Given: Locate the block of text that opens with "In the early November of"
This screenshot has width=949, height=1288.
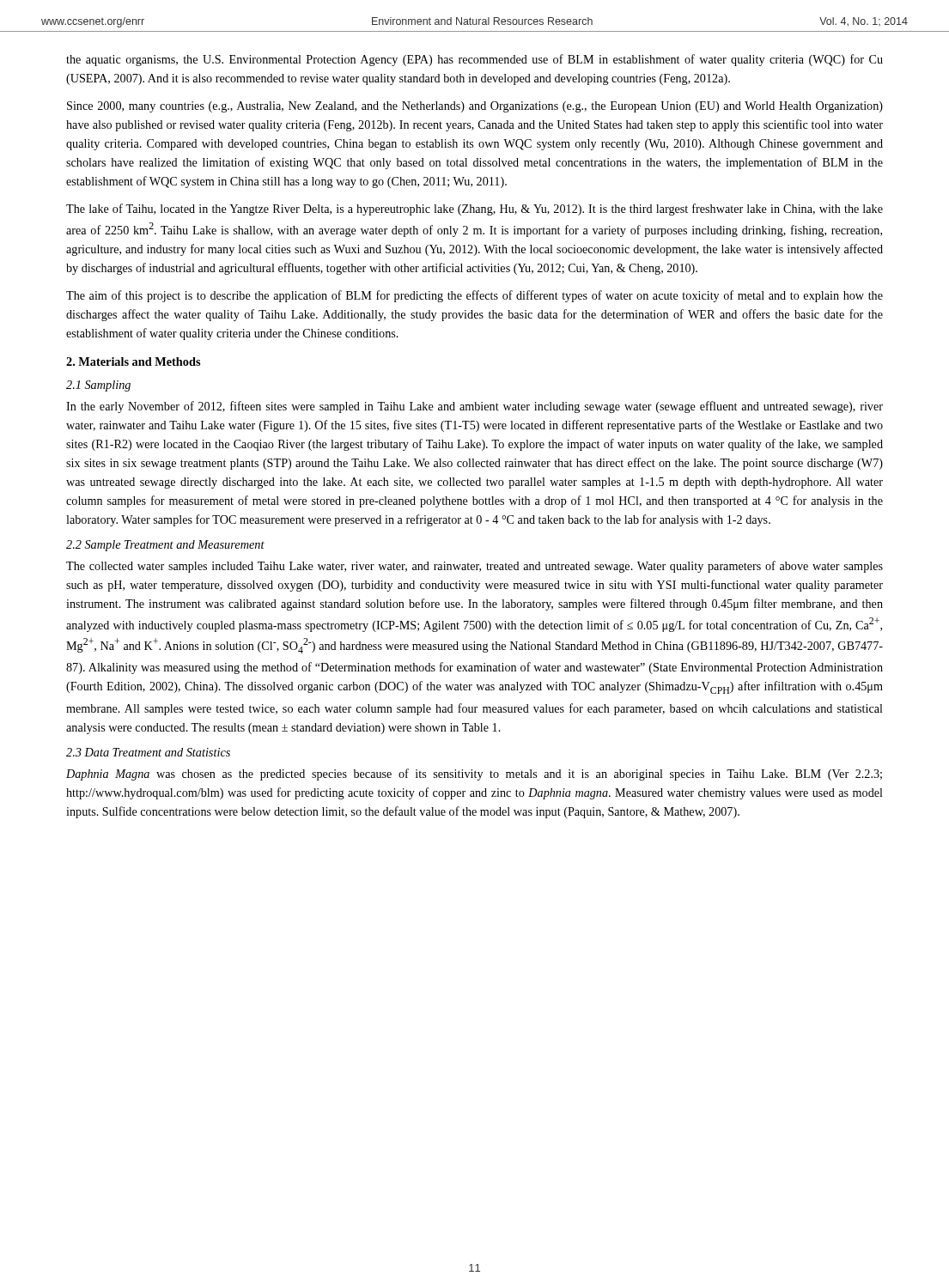Looking at the screenshot, I should [x=474, y=463].
